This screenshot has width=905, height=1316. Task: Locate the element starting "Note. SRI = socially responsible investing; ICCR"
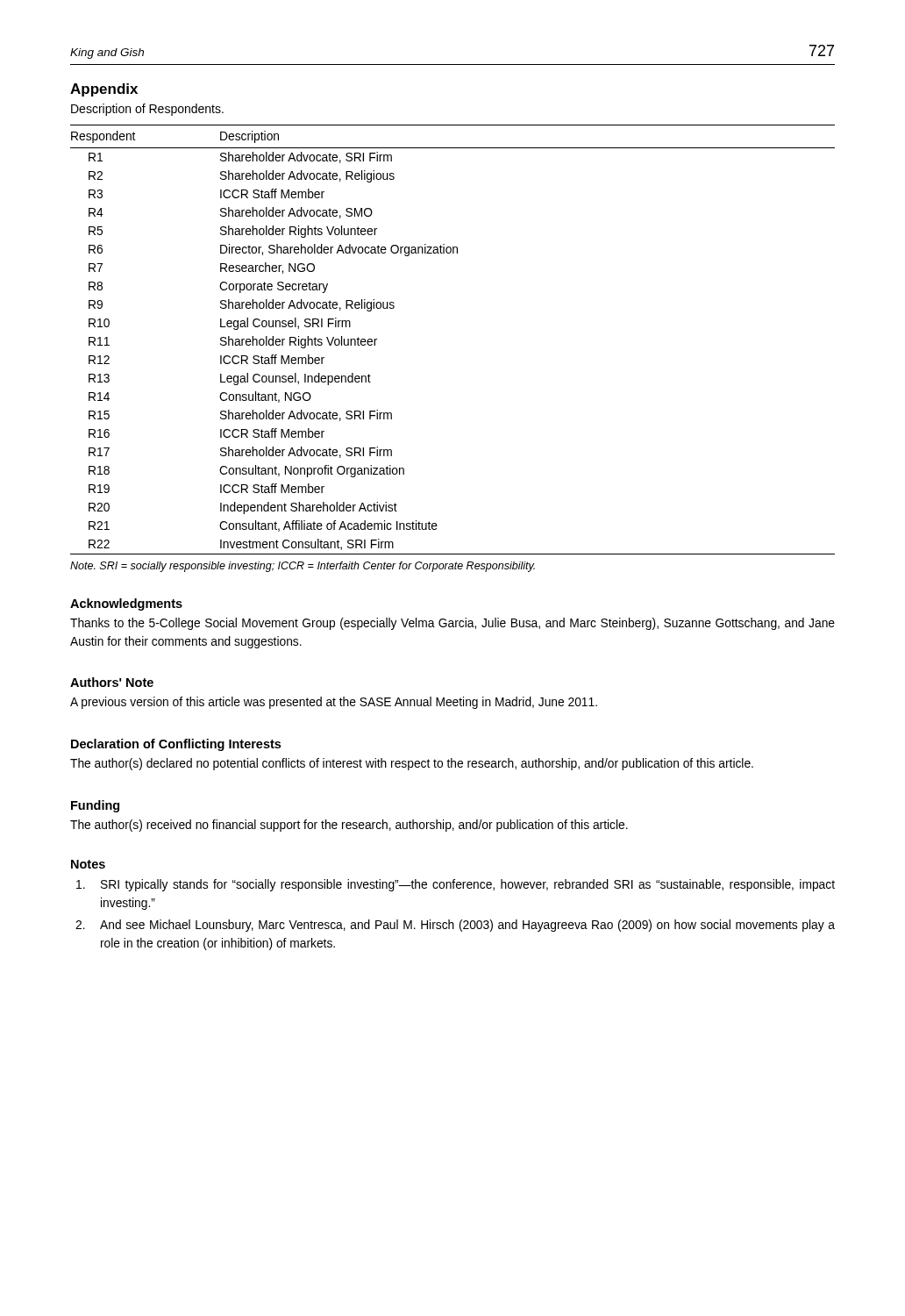(303, 566)
